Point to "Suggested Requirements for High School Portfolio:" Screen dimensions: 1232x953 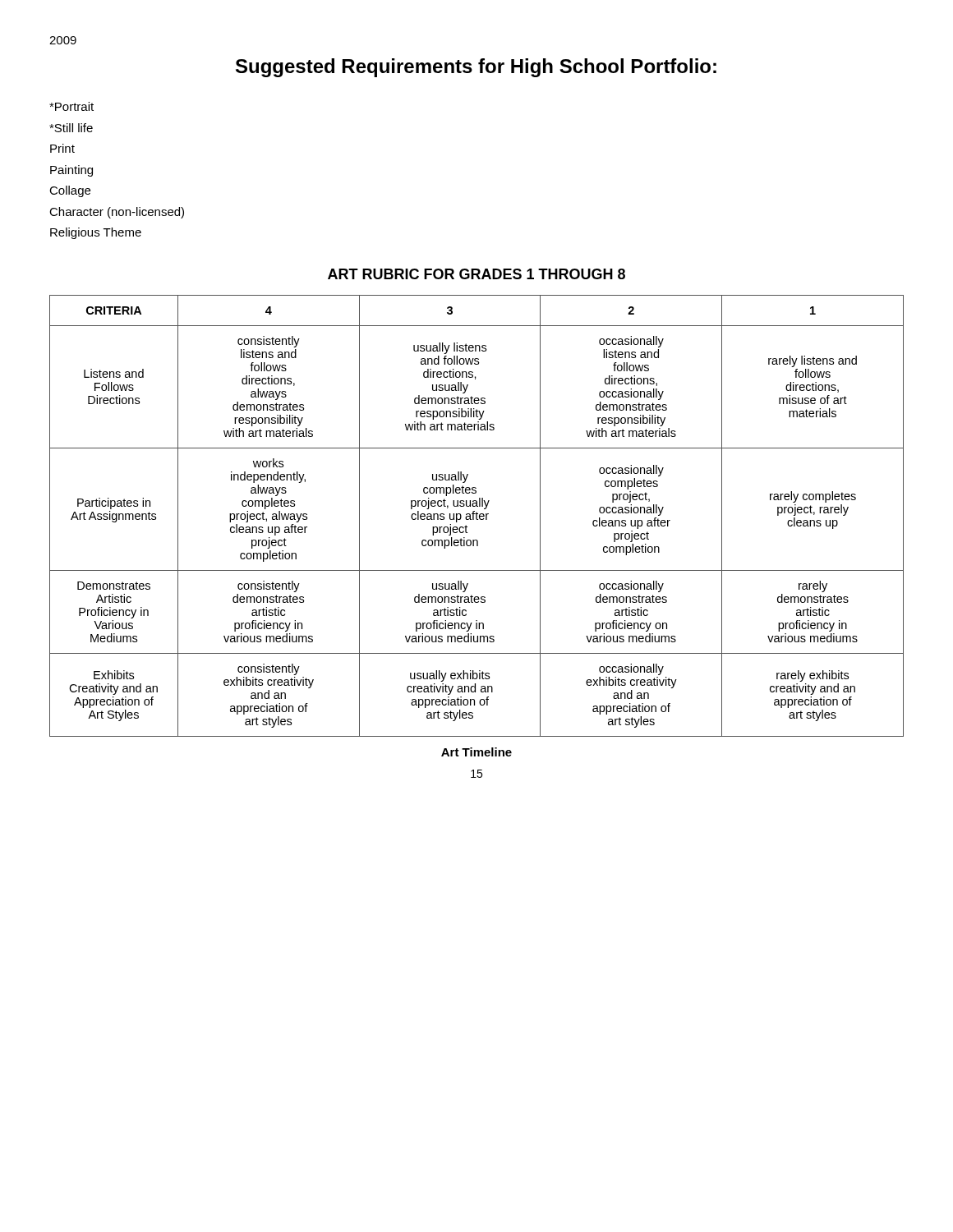pyautogui.click(x=476, y=66)
